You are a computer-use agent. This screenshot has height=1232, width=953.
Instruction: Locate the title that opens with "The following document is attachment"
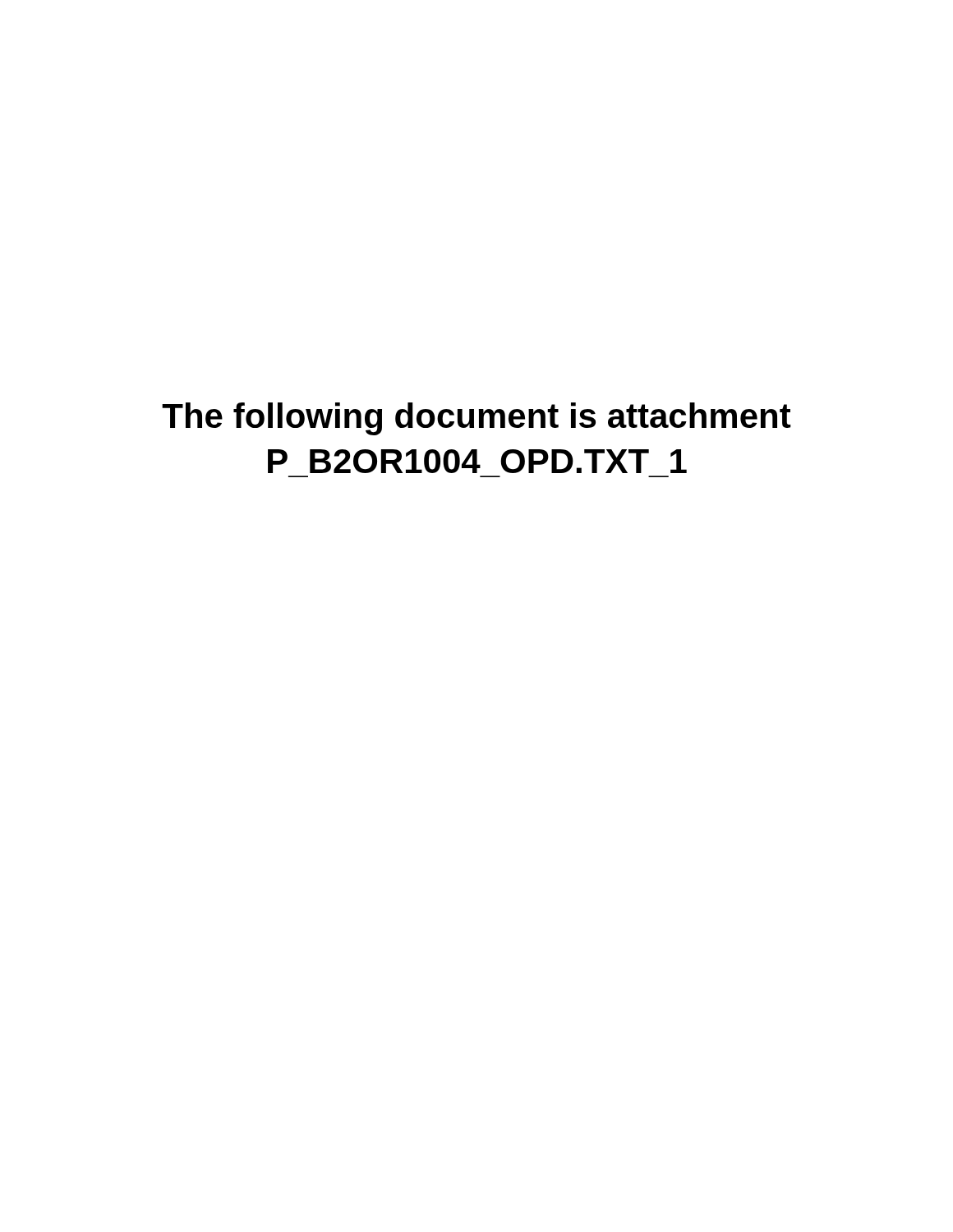tap(476, 439)
